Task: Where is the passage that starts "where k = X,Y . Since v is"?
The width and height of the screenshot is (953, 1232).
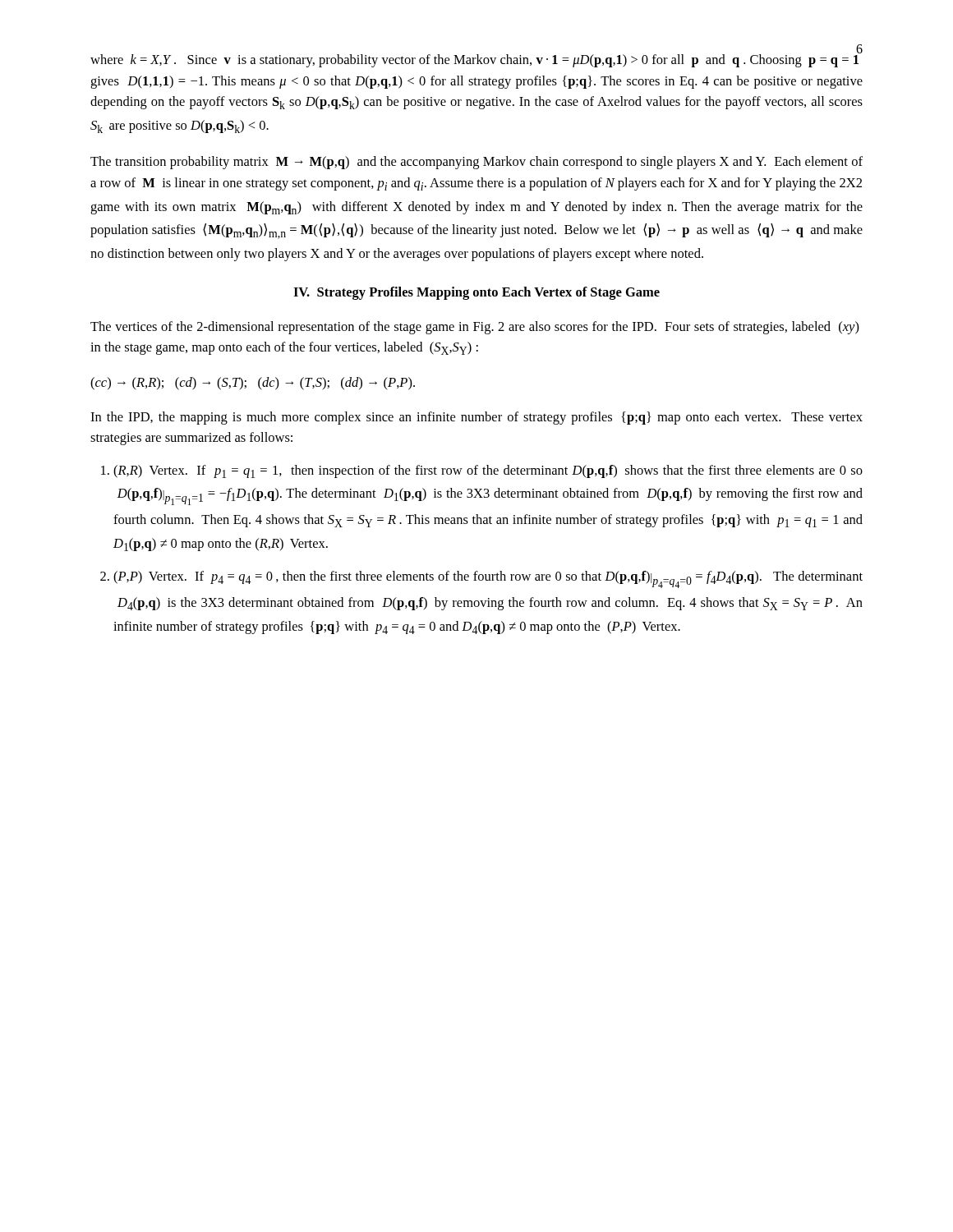Action: click(476, 94)
